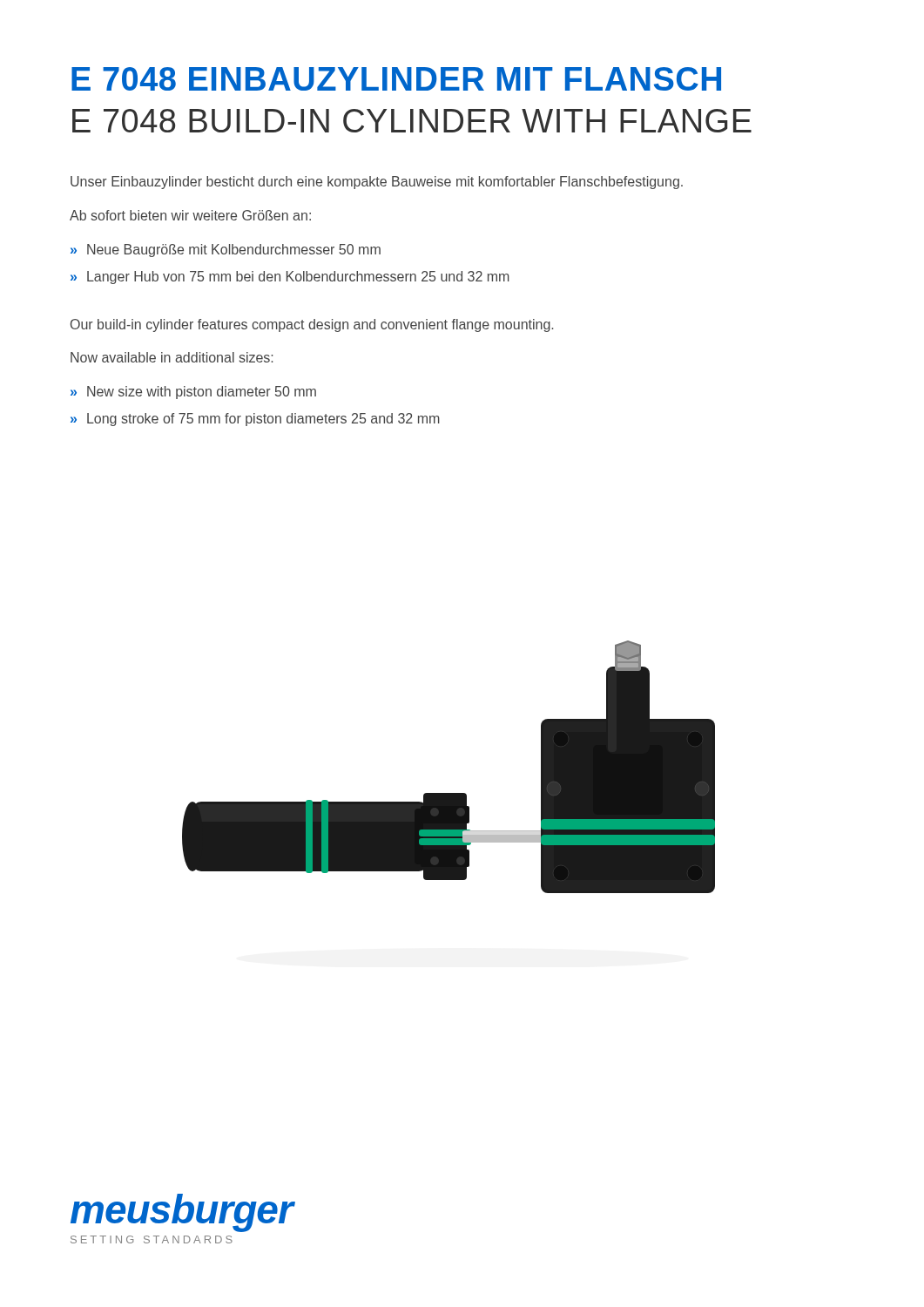Select the list item that says "» Langer Hub"
This screenshot has width=924, height=1307.
pyautogui.click(x=290, y=277)
